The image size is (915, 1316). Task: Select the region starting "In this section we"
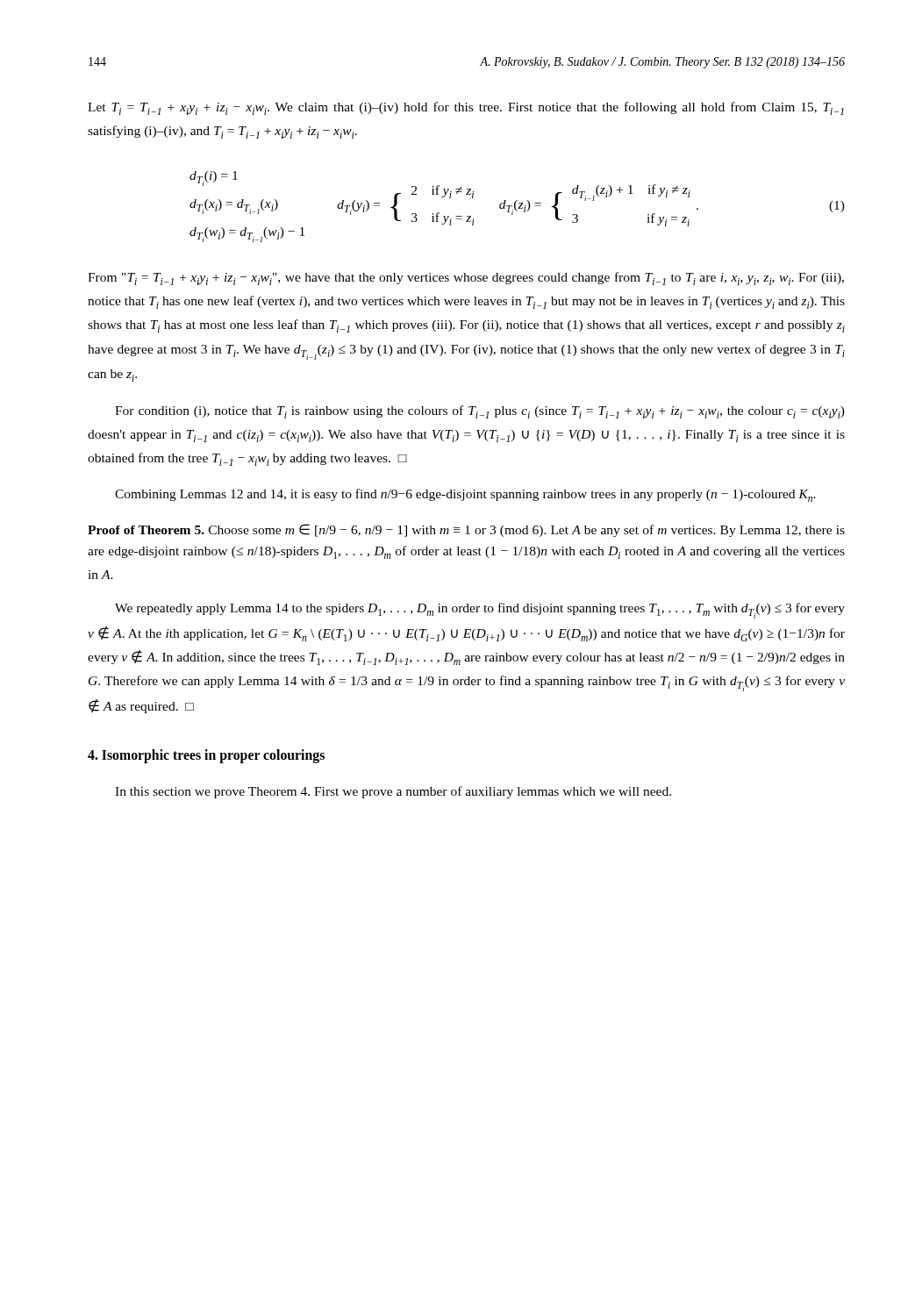pyautogui.click(x=393, y=791)
